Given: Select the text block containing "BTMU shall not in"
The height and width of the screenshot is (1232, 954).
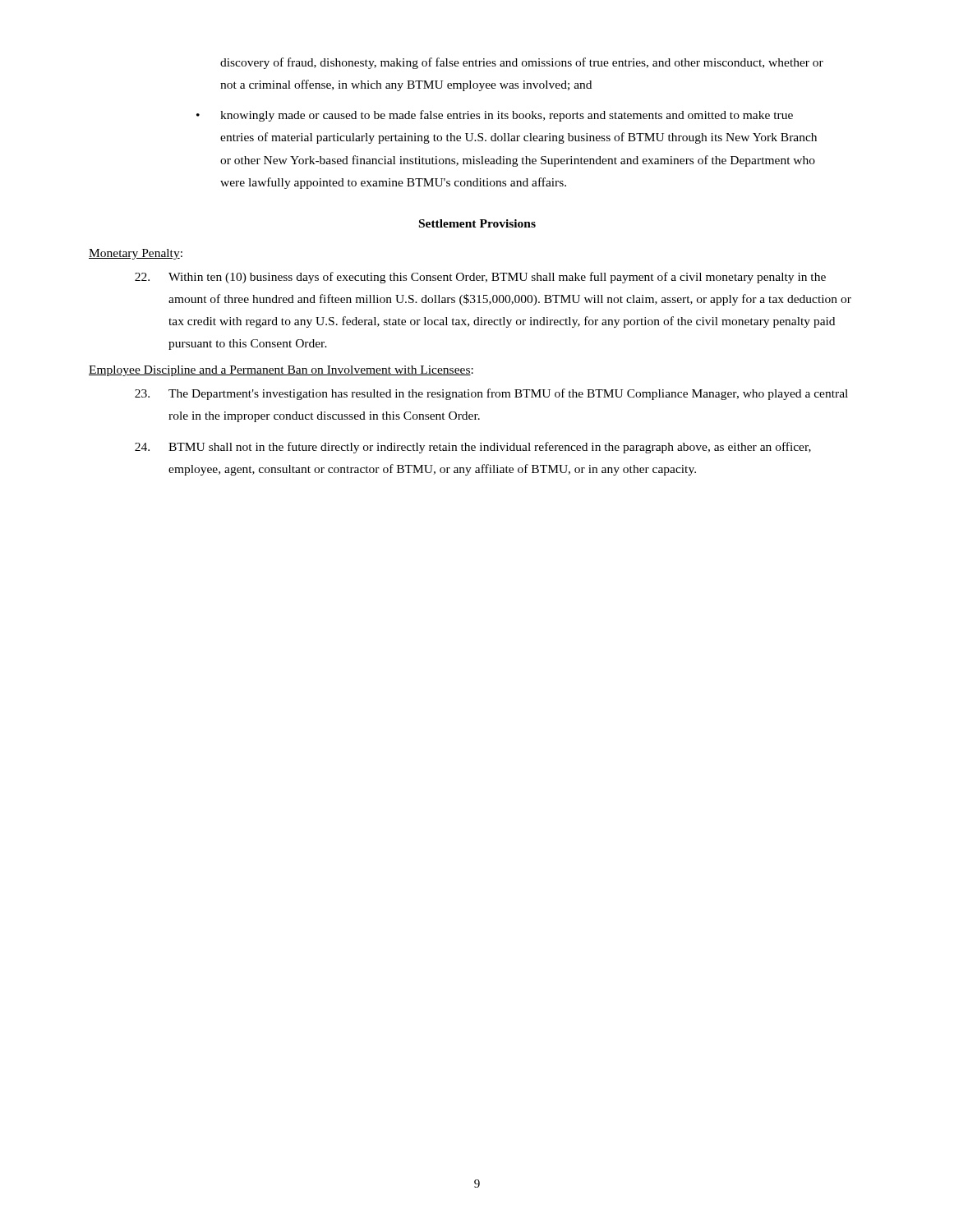Looking at the screenshot, I should (x=477, y=457).
